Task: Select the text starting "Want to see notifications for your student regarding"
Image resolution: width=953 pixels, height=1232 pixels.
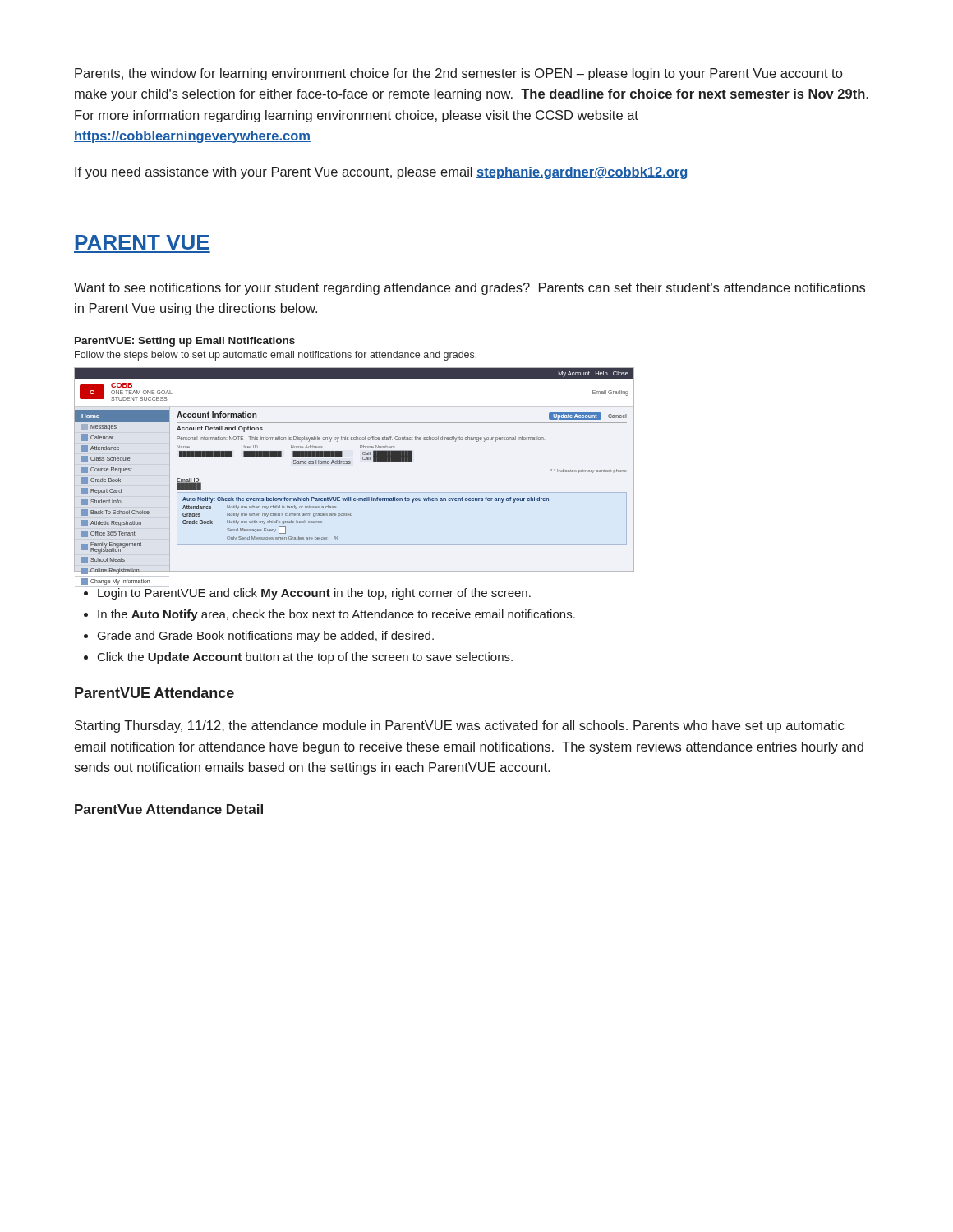Action: coord(476,298)
